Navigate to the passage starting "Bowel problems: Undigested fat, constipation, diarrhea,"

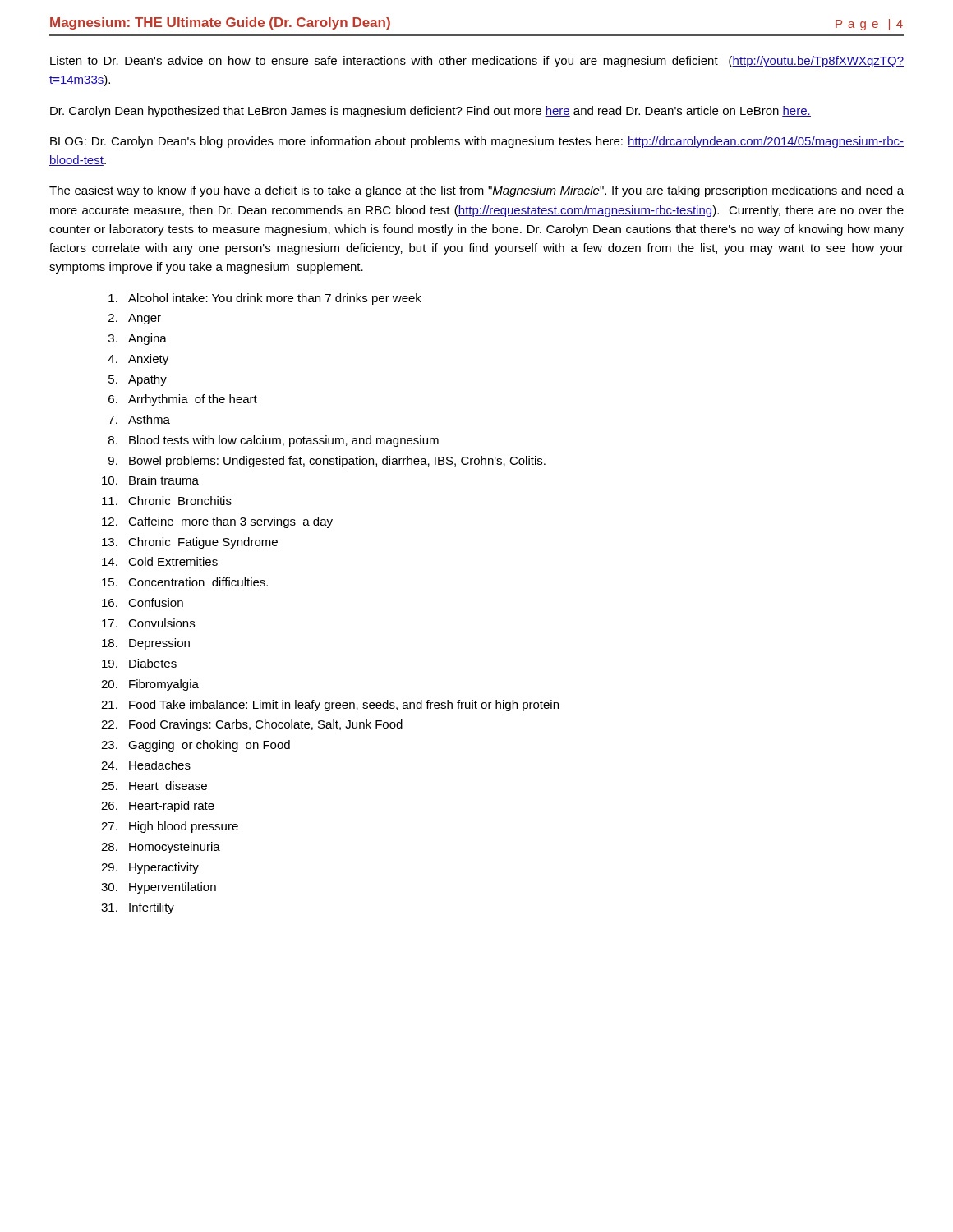[337, 460]
